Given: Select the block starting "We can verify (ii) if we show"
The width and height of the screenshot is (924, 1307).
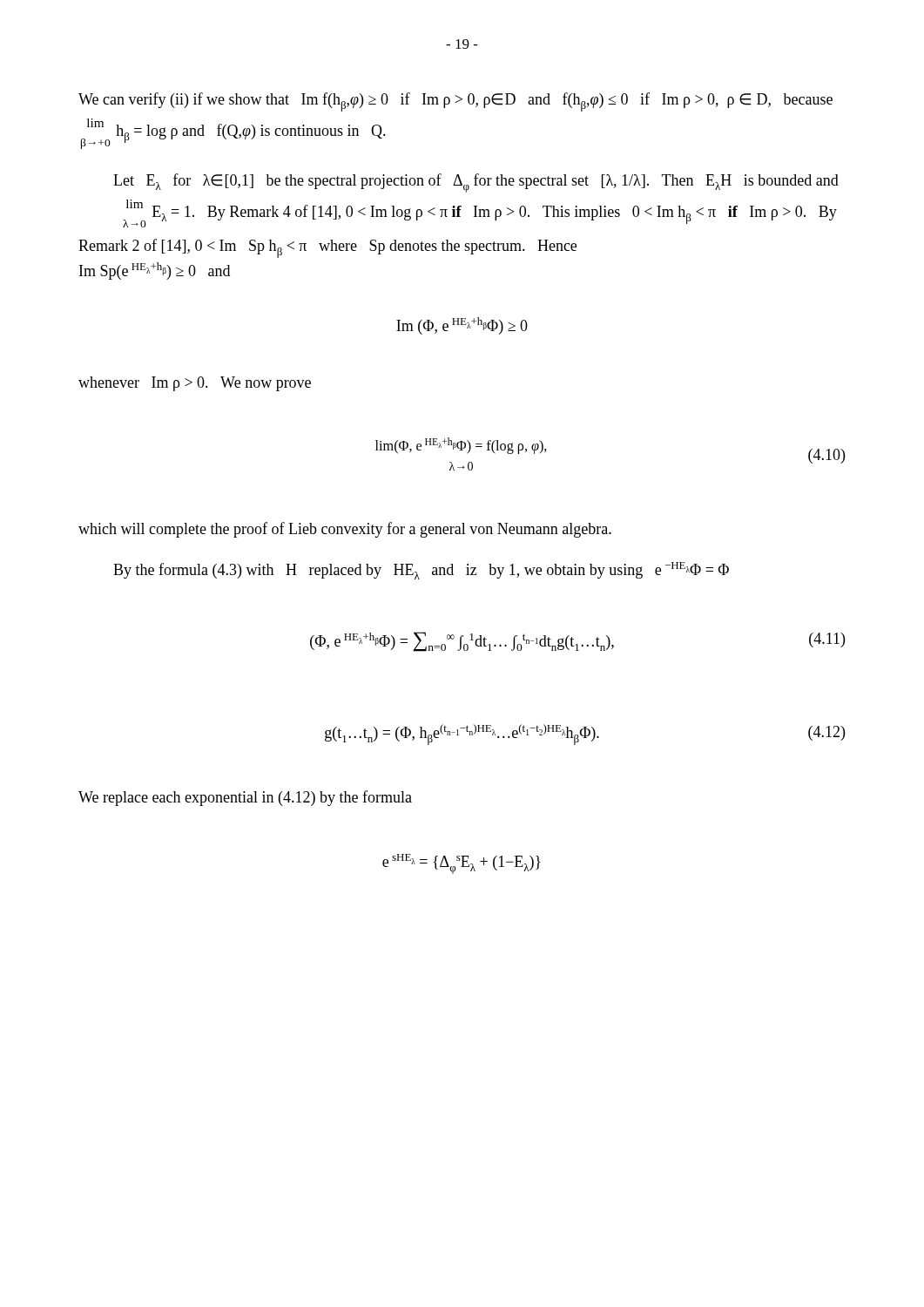Looking at the screenshot, I should (455, 102).
